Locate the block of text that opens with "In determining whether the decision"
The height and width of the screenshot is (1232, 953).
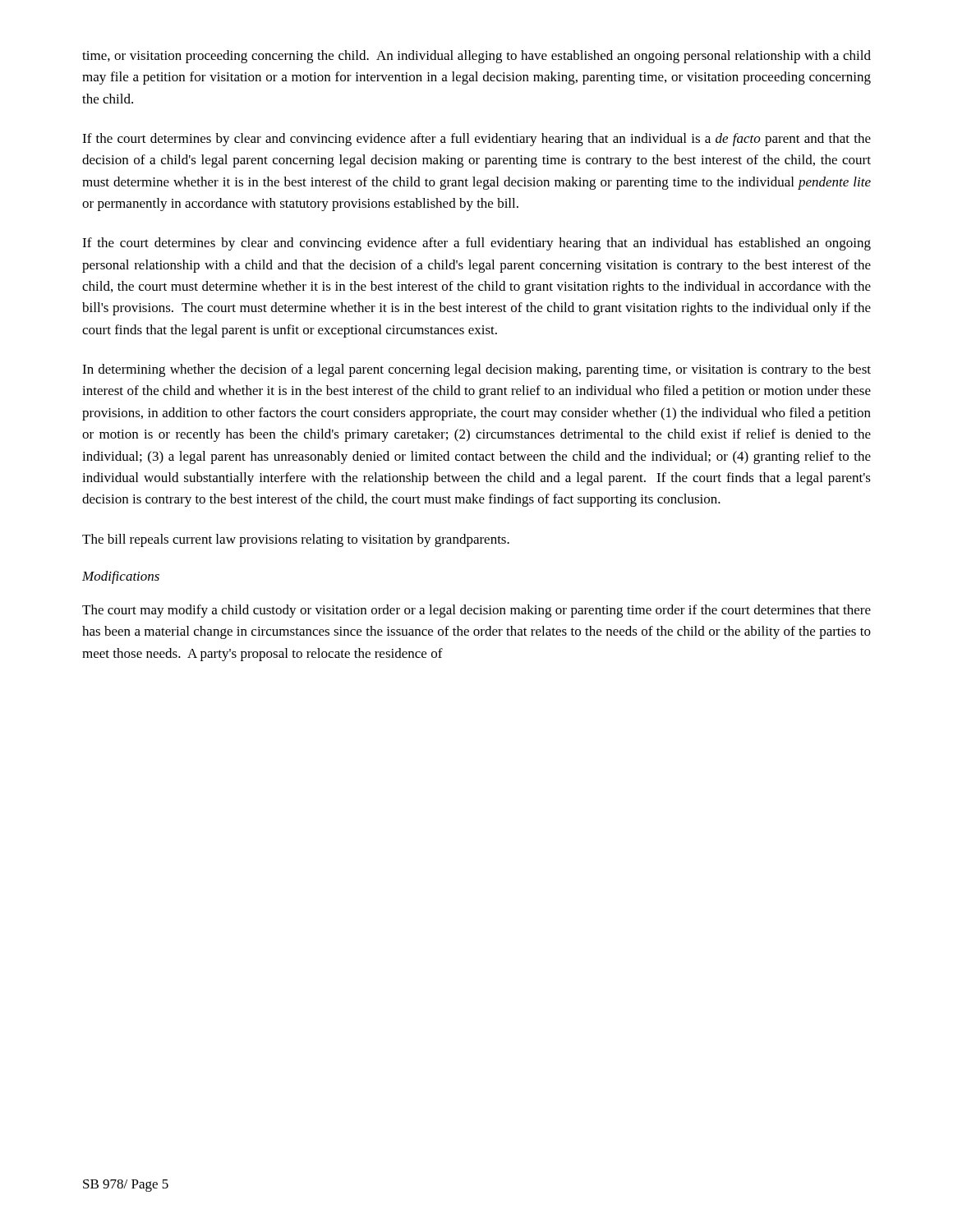point(476,434)
